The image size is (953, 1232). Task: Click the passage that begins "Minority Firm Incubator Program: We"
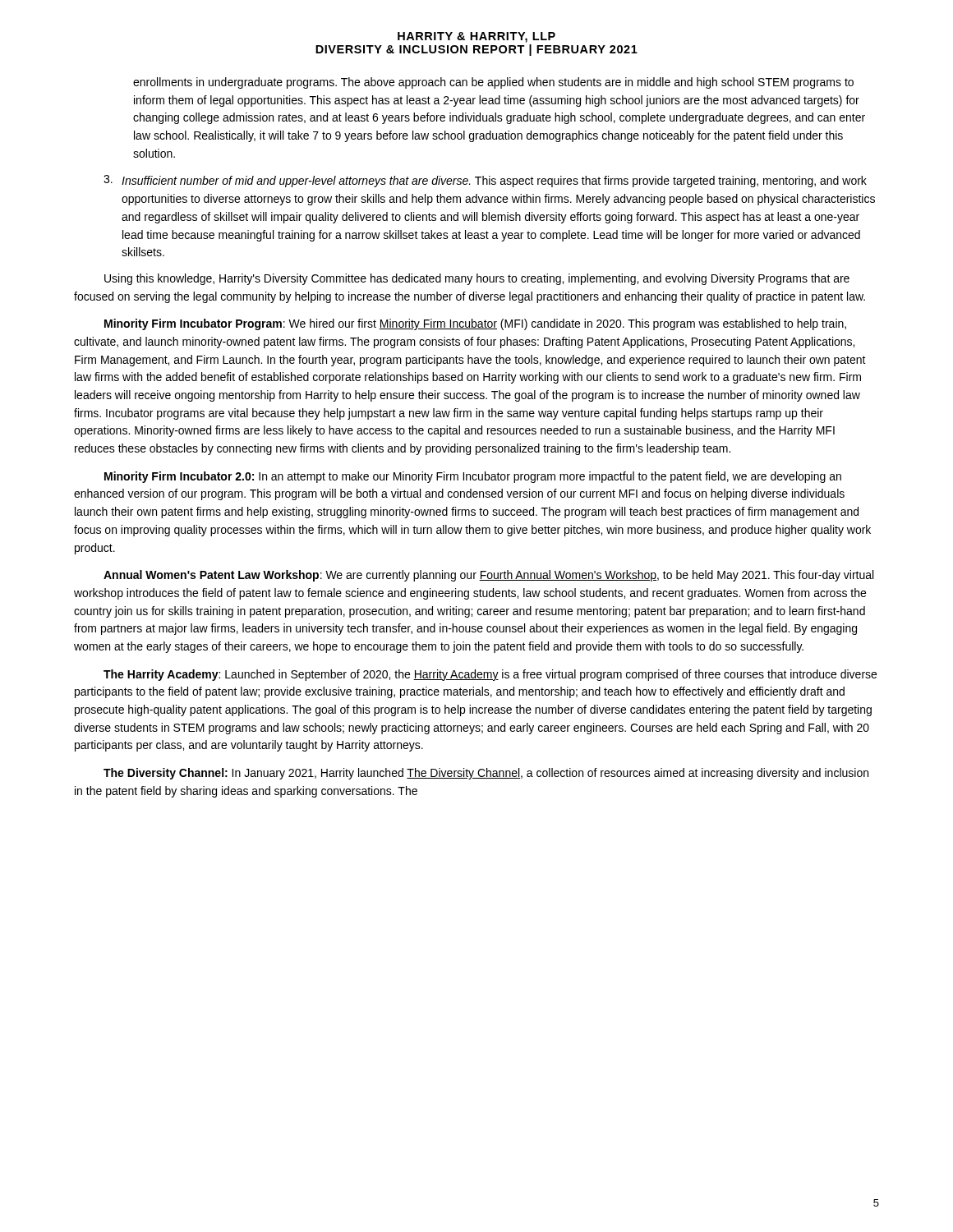(x=470, y=386)
